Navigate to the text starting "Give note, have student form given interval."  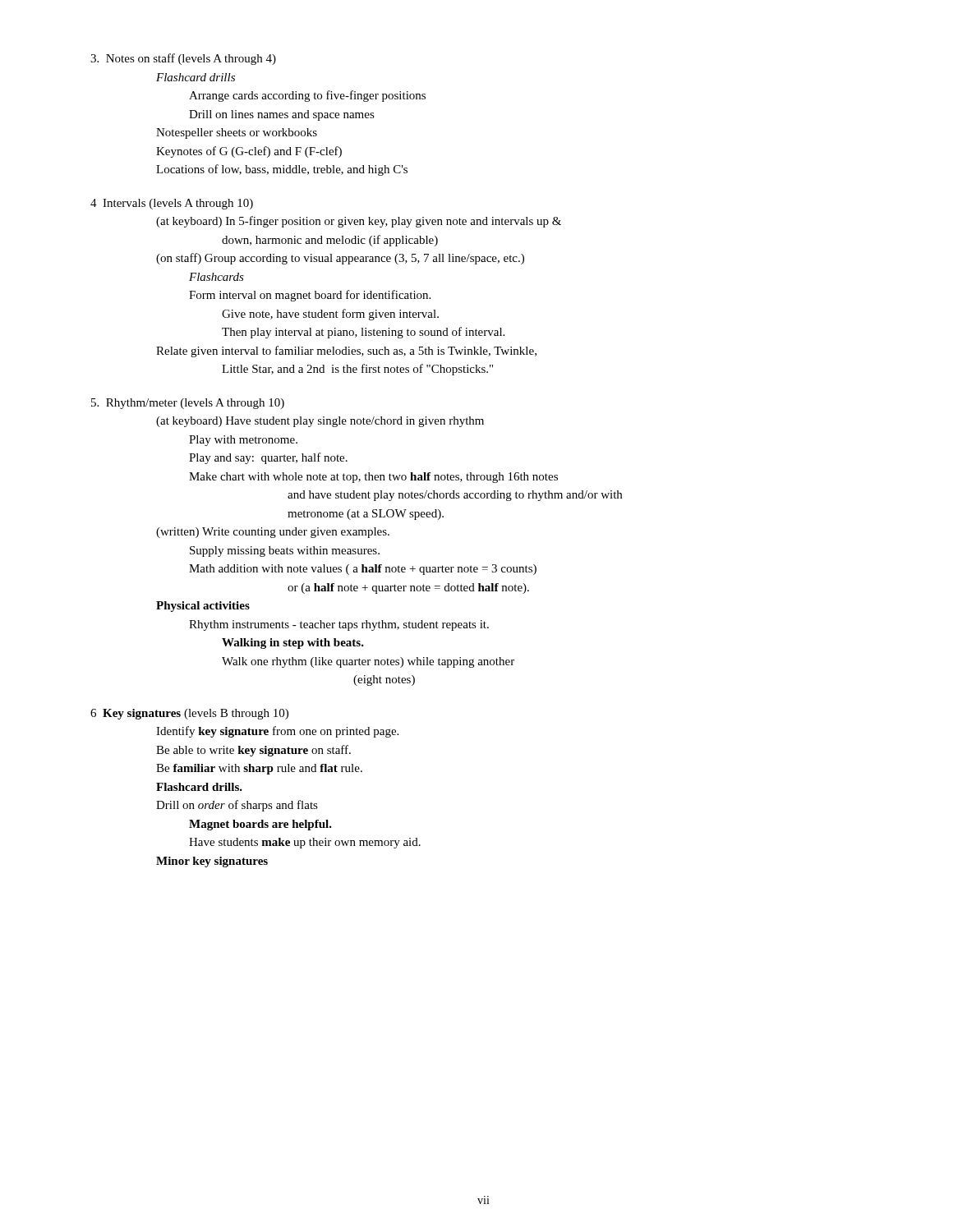pos(331,313)
